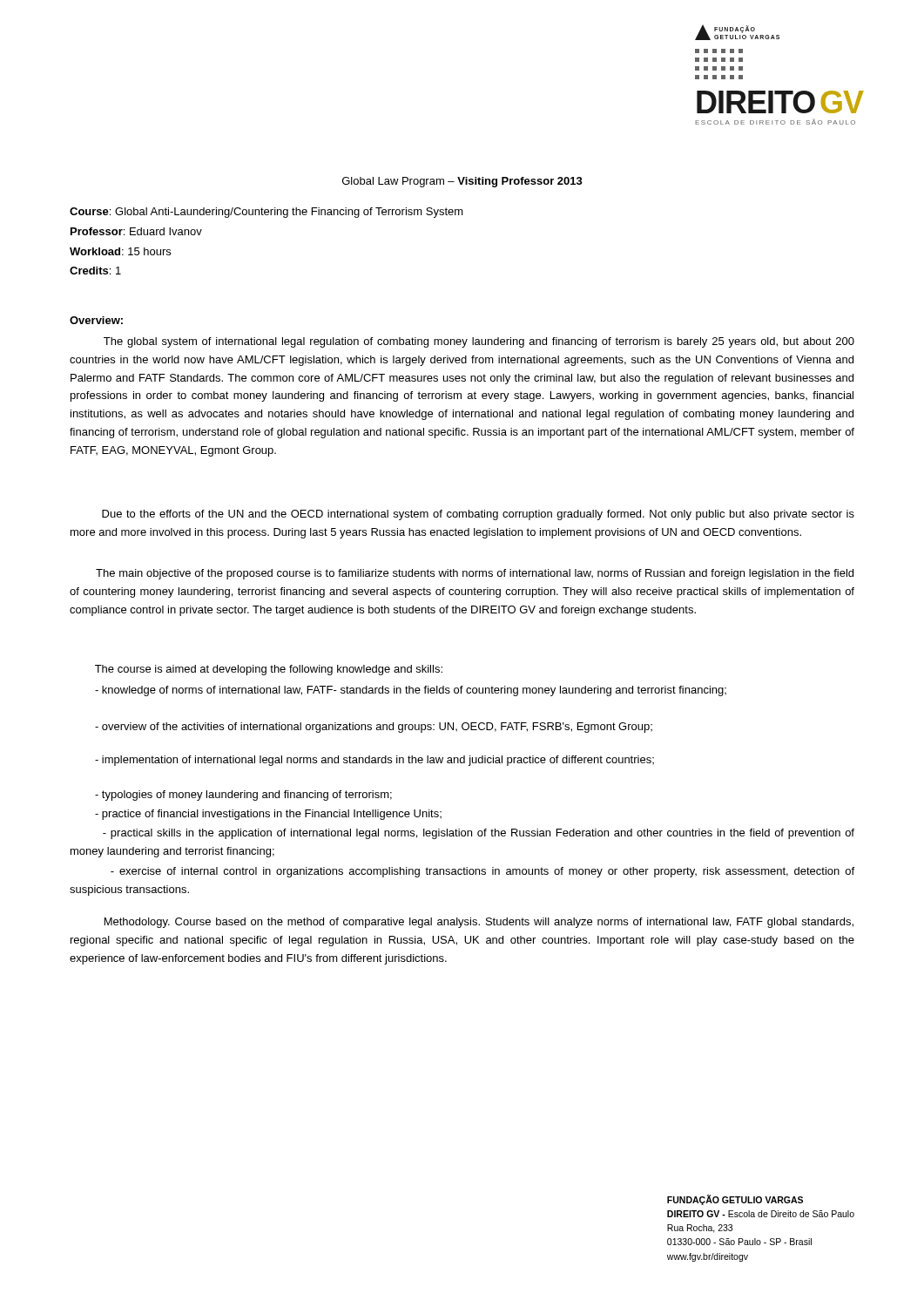Find the block on this page that starts "Course: Global Anti-Laundering/Countering the Financing of Terrorism System"

point(266,213)
